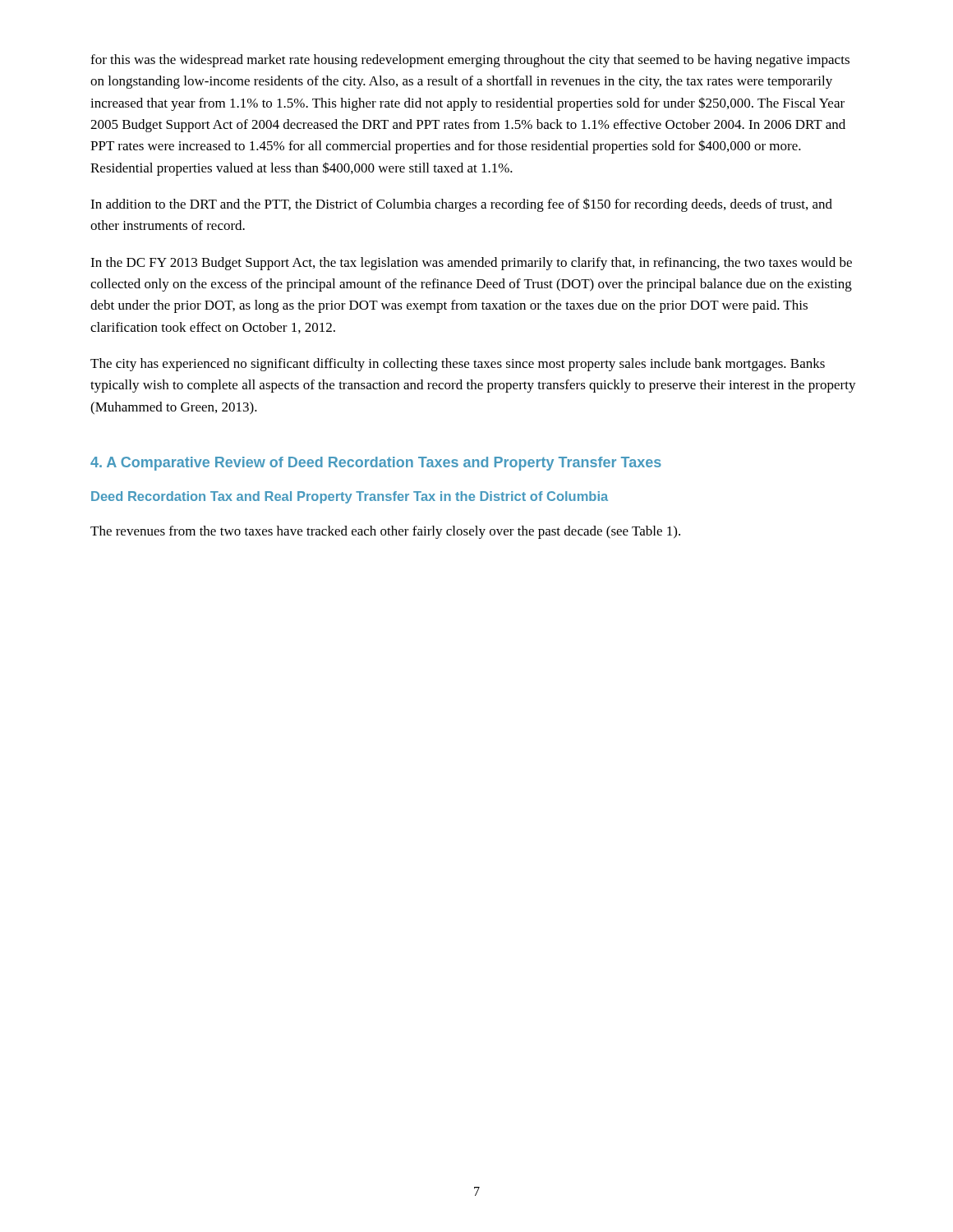Find the block on this page that starts "The city has experienced"
Viewport: 953px width, 1232px height.
[x=476, y=386]
